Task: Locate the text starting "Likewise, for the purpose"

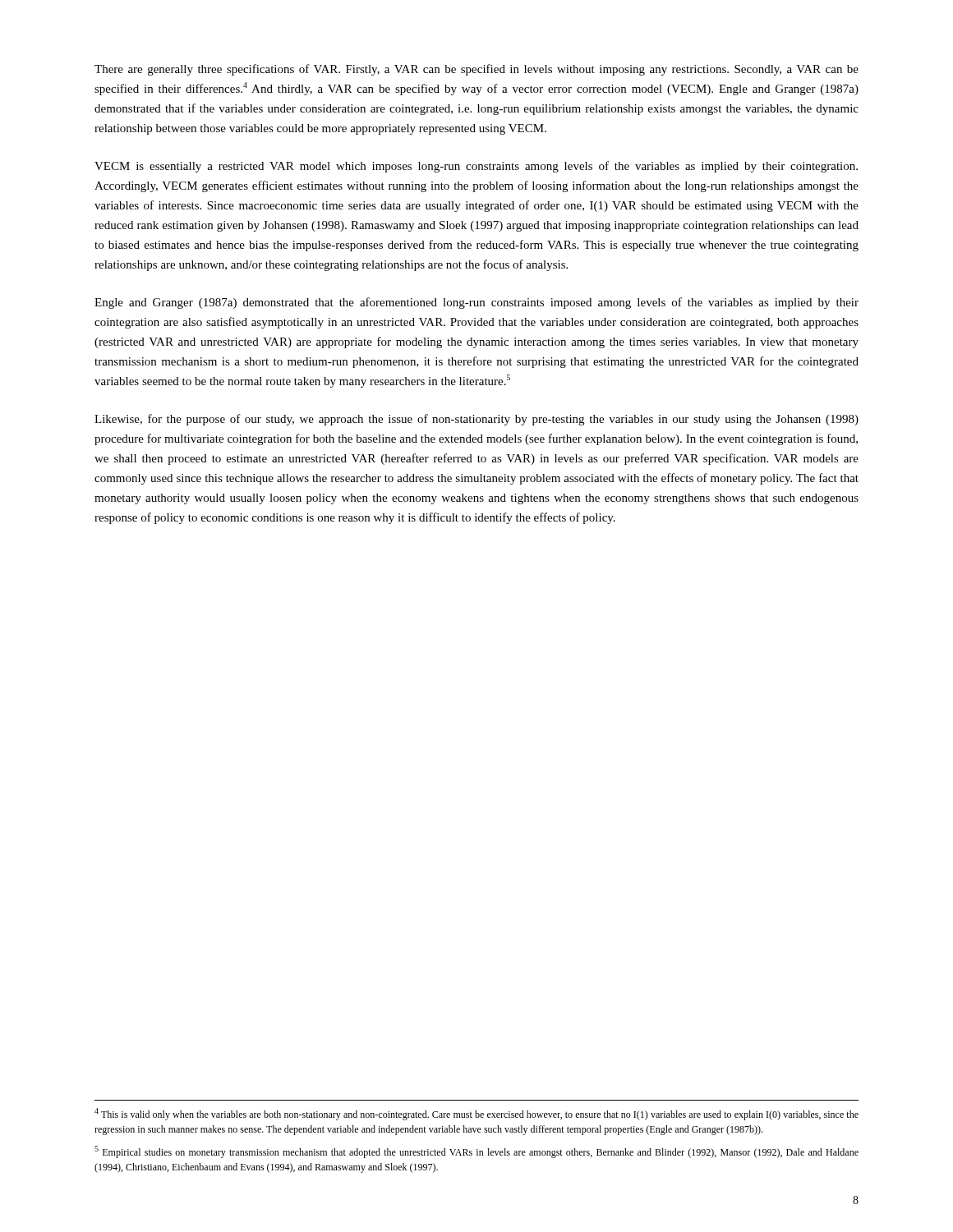Action: coord(476,468)
